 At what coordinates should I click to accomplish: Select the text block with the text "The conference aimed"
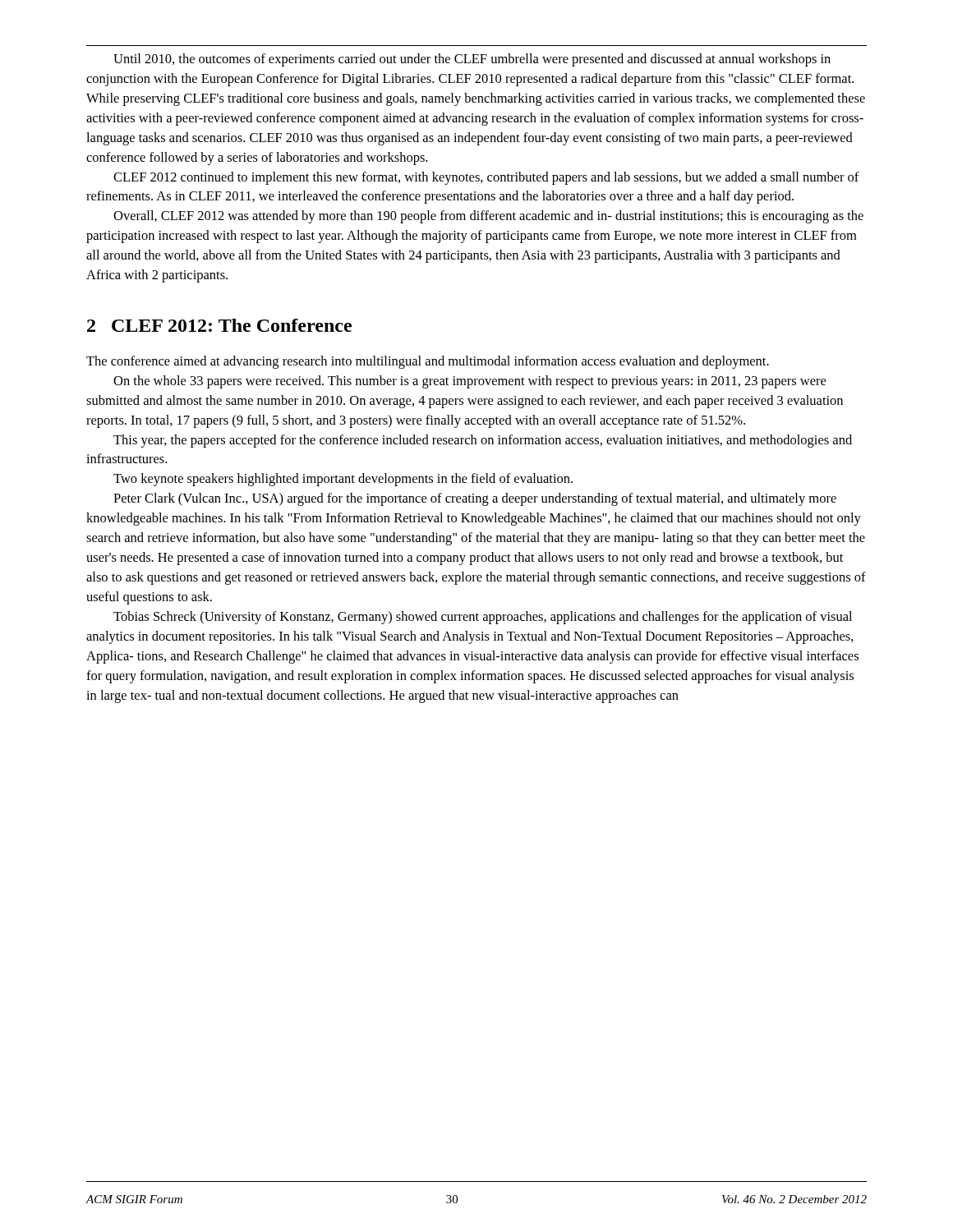[476, 528]
